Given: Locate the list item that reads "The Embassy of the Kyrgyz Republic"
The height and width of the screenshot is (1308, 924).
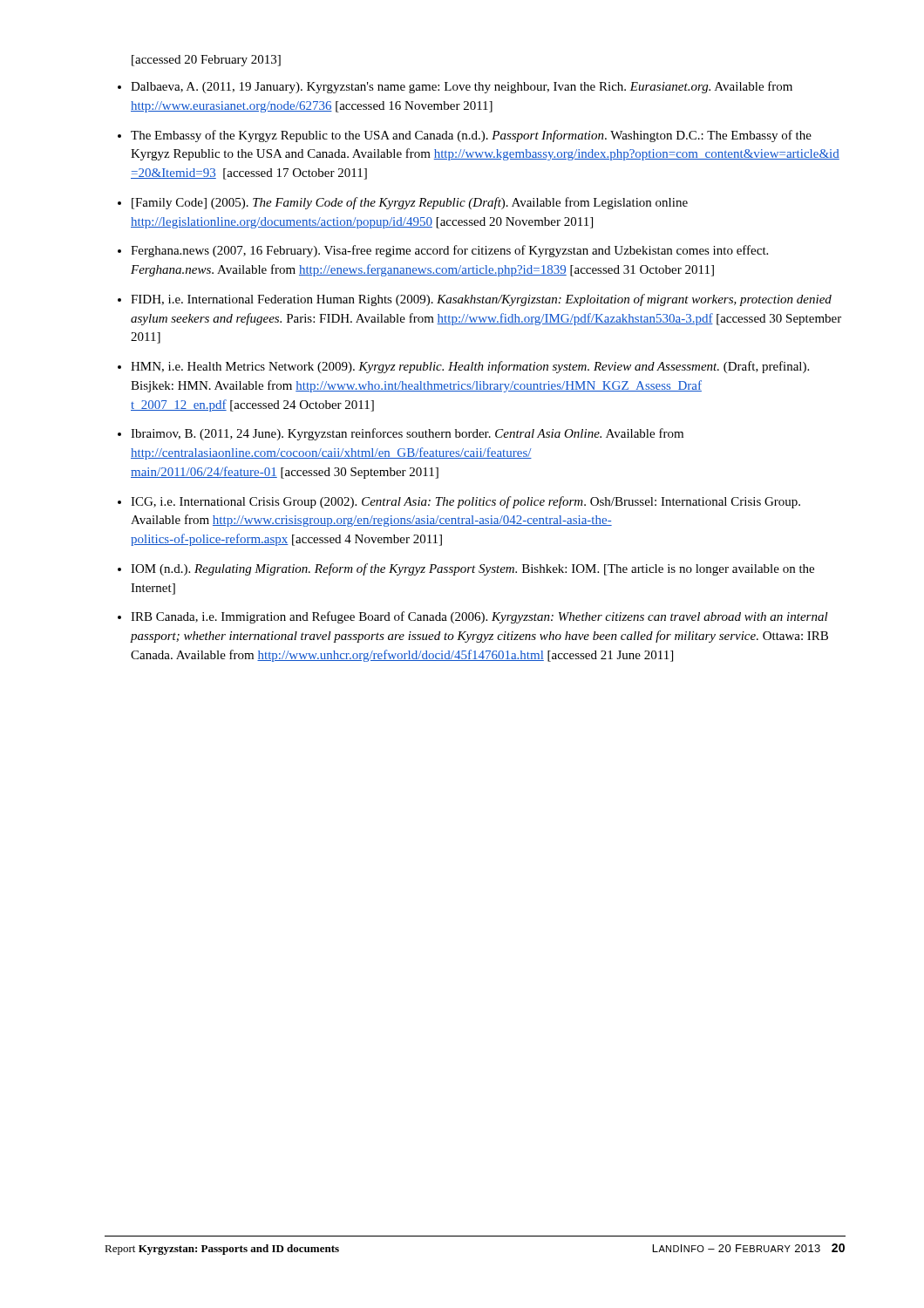Looking at the screenshot, I should (485, 154).
